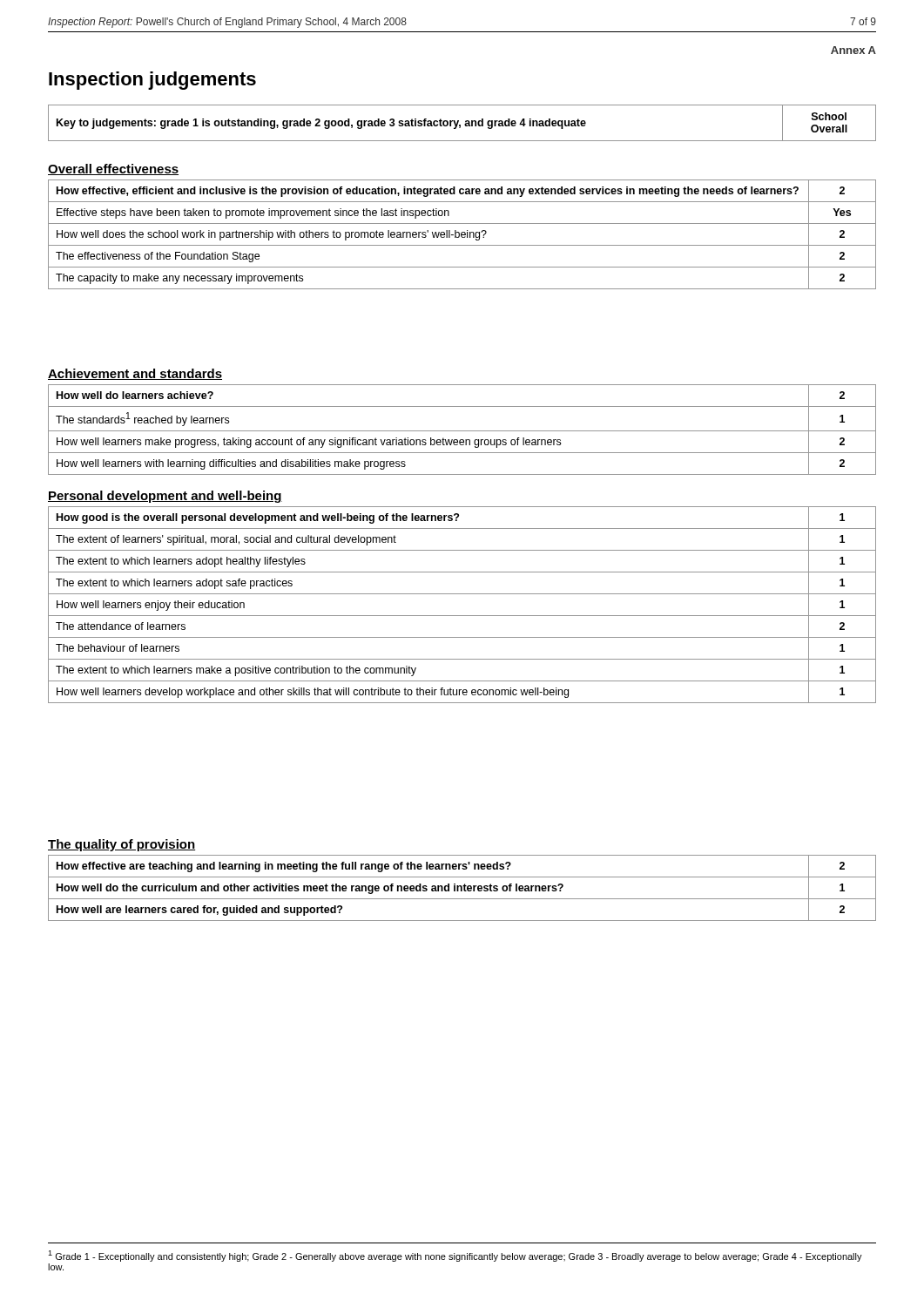
Task: Point to the region starting "Annex A"
Action: coord(853,50)
